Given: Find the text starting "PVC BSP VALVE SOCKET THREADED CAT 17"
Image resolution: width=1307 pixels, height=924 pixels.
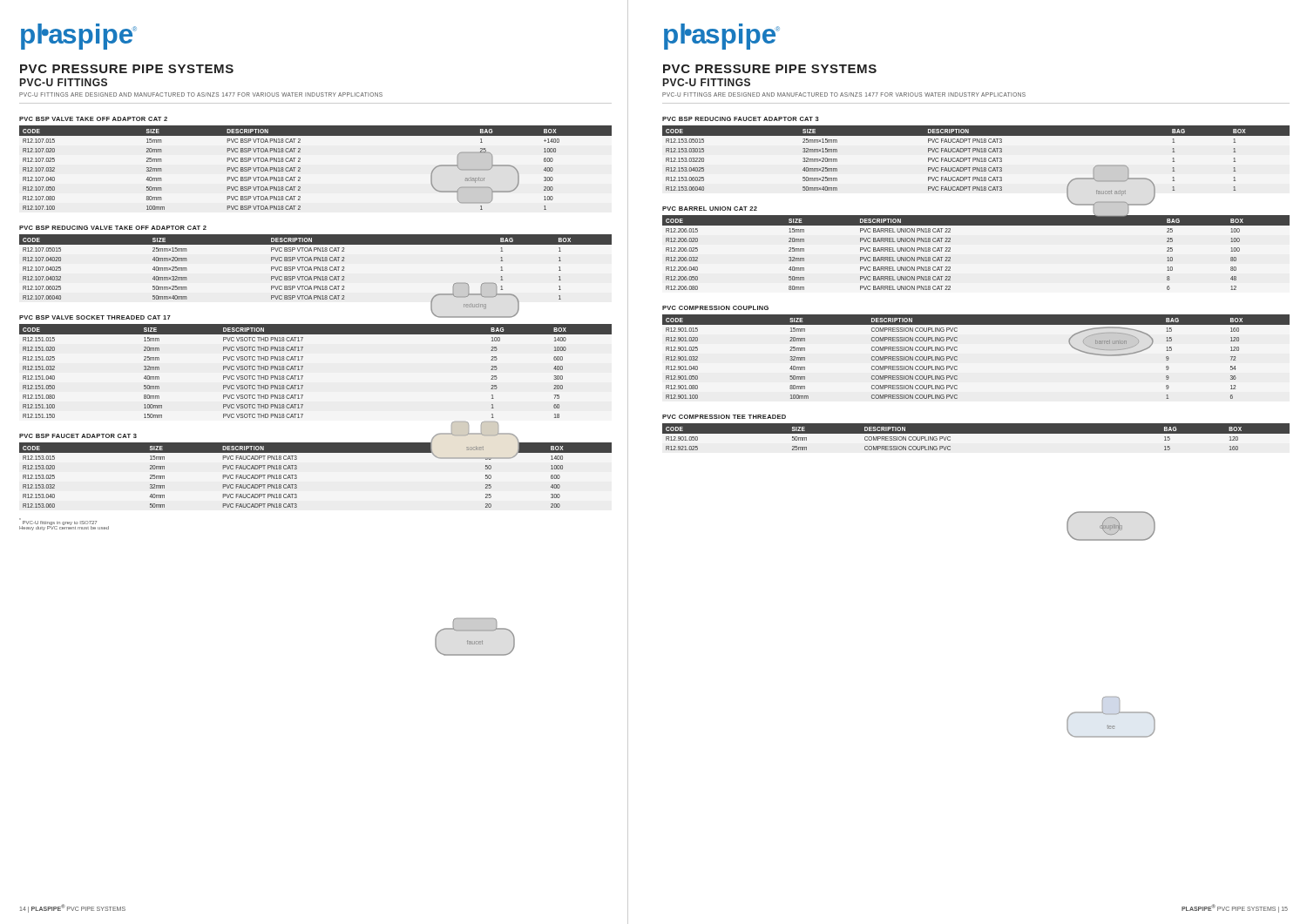Looking at the screenshot, I should point(95,317).
